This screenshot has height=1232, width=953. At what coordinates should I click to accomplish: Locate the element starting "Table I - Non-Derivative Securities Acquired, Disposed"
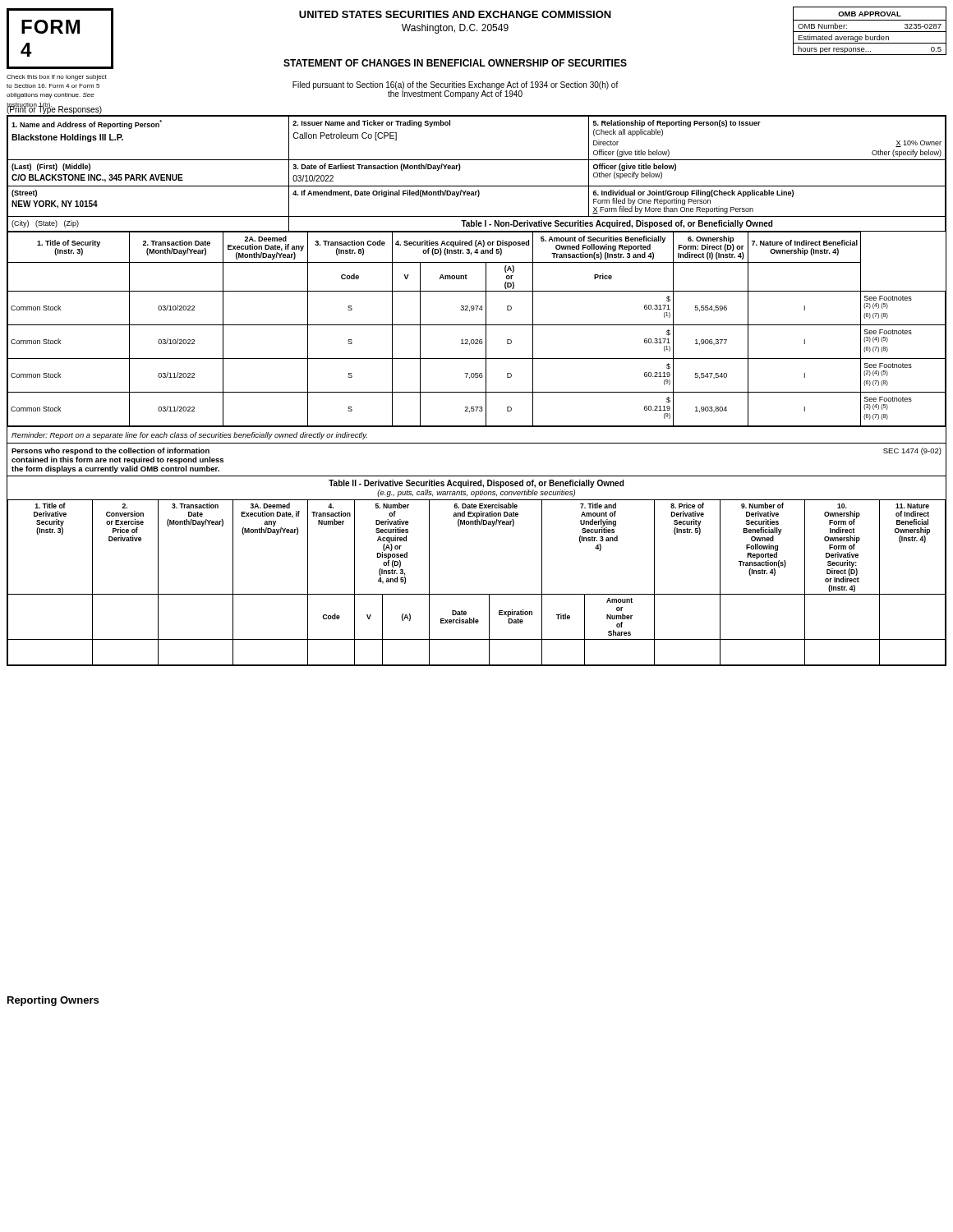[617, 224]
